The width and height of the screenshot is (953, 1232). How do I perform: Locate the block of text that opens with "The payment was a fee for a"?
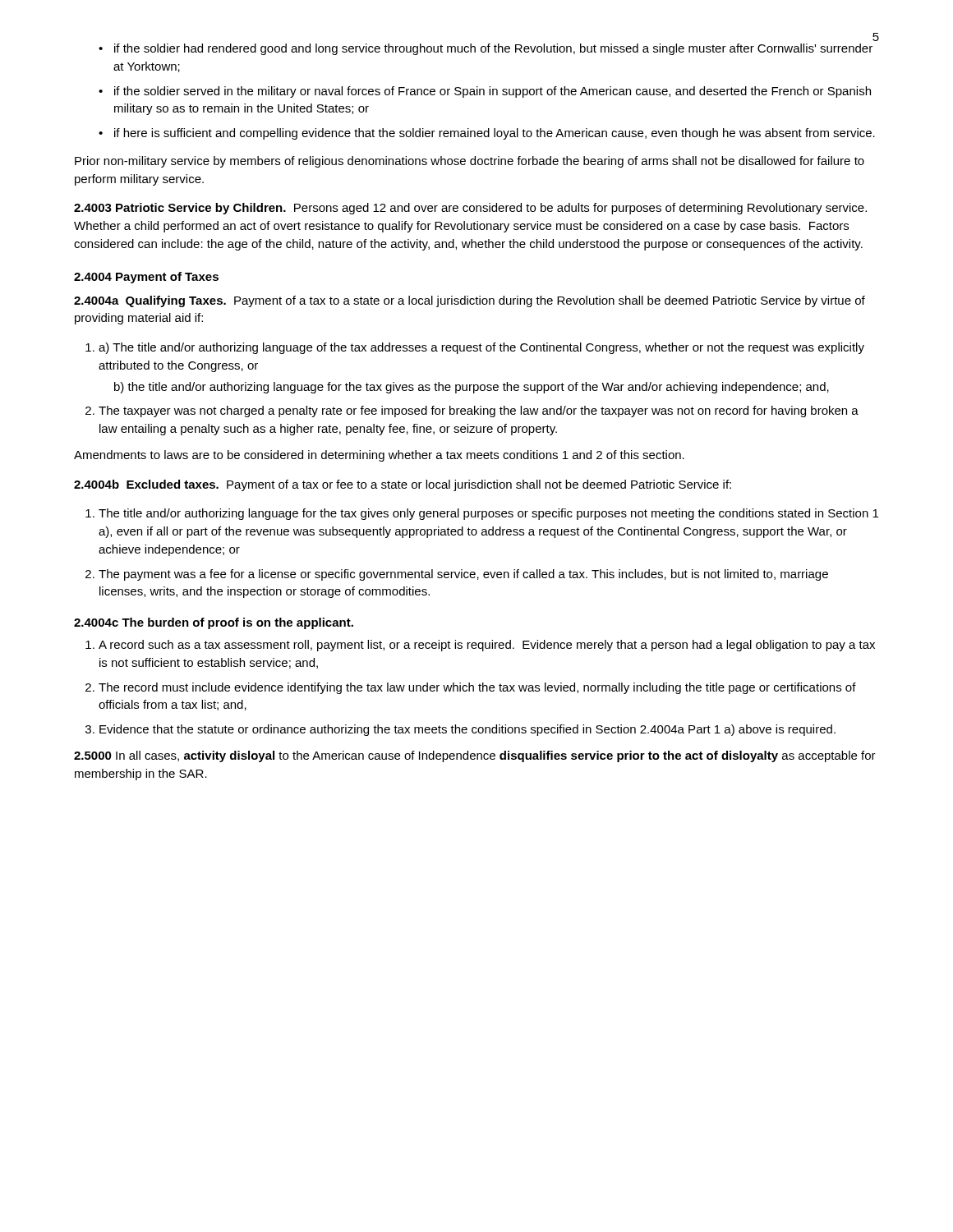tap(464, 582)
